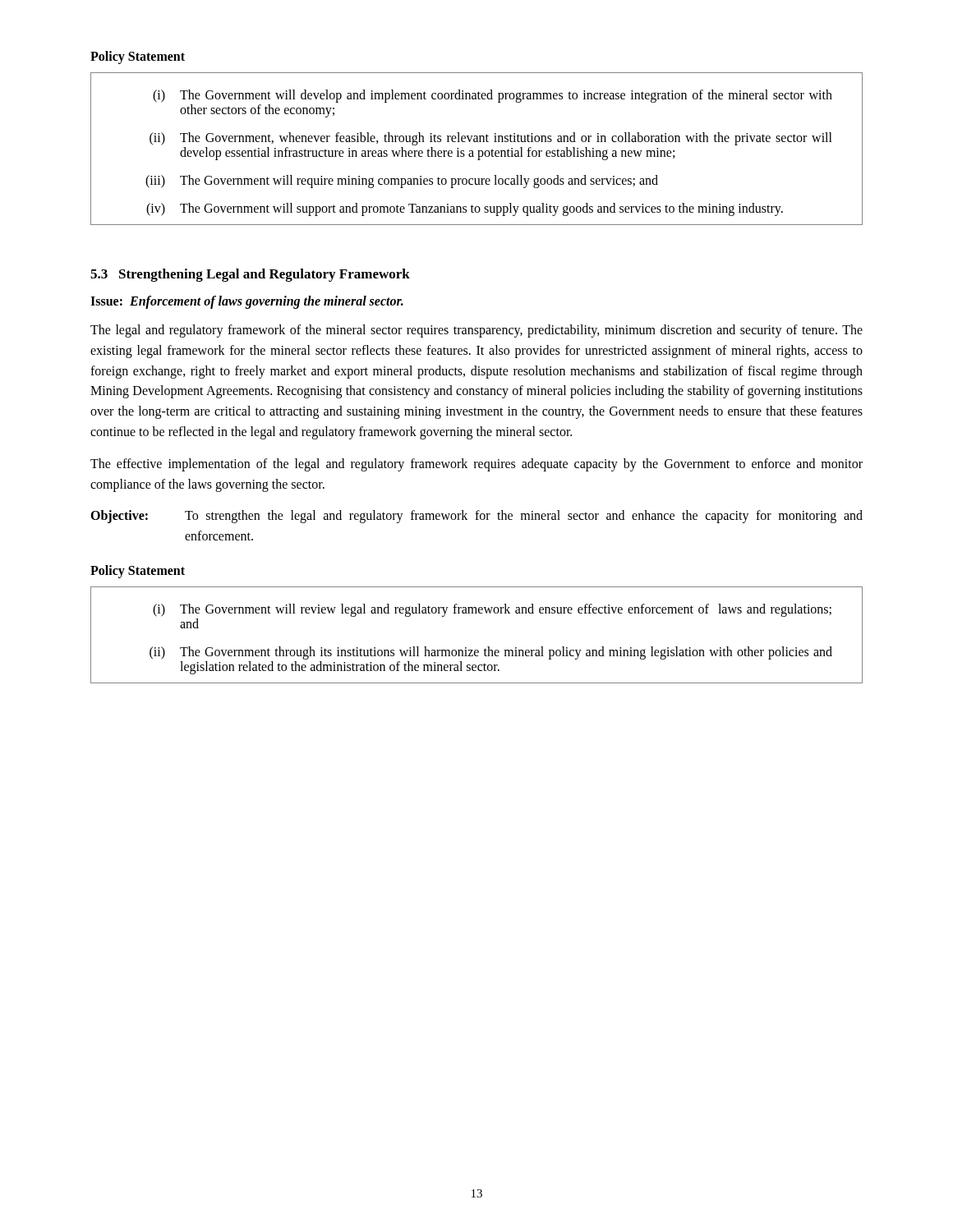953x1232 pixels.
Task: Point to "5.3 Strengthening Legal and Regulatory Framework"
Action: [x=250, y=274]
